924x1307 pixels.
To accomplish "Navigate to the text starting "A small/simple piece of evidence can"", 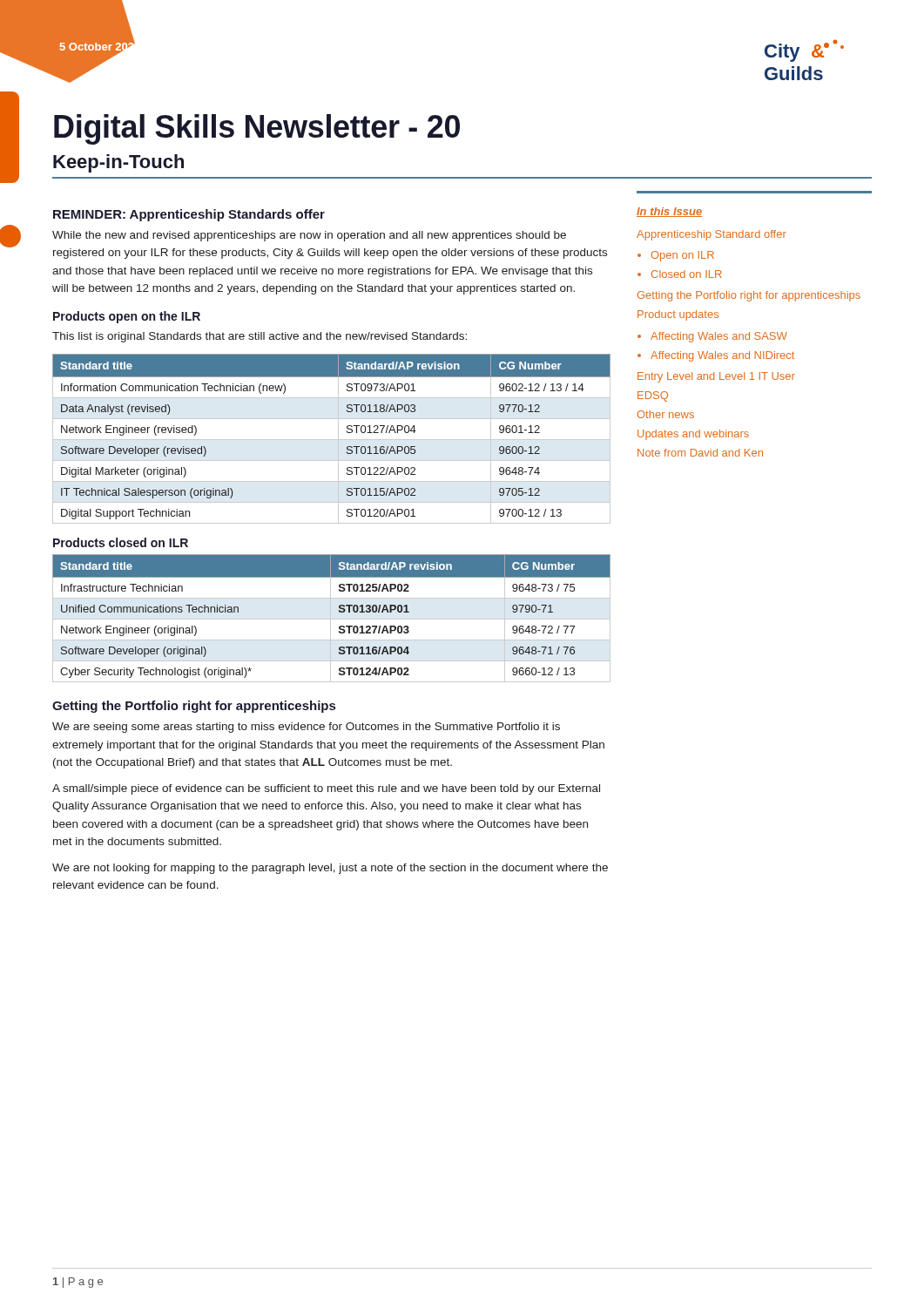I will point(327,815).
